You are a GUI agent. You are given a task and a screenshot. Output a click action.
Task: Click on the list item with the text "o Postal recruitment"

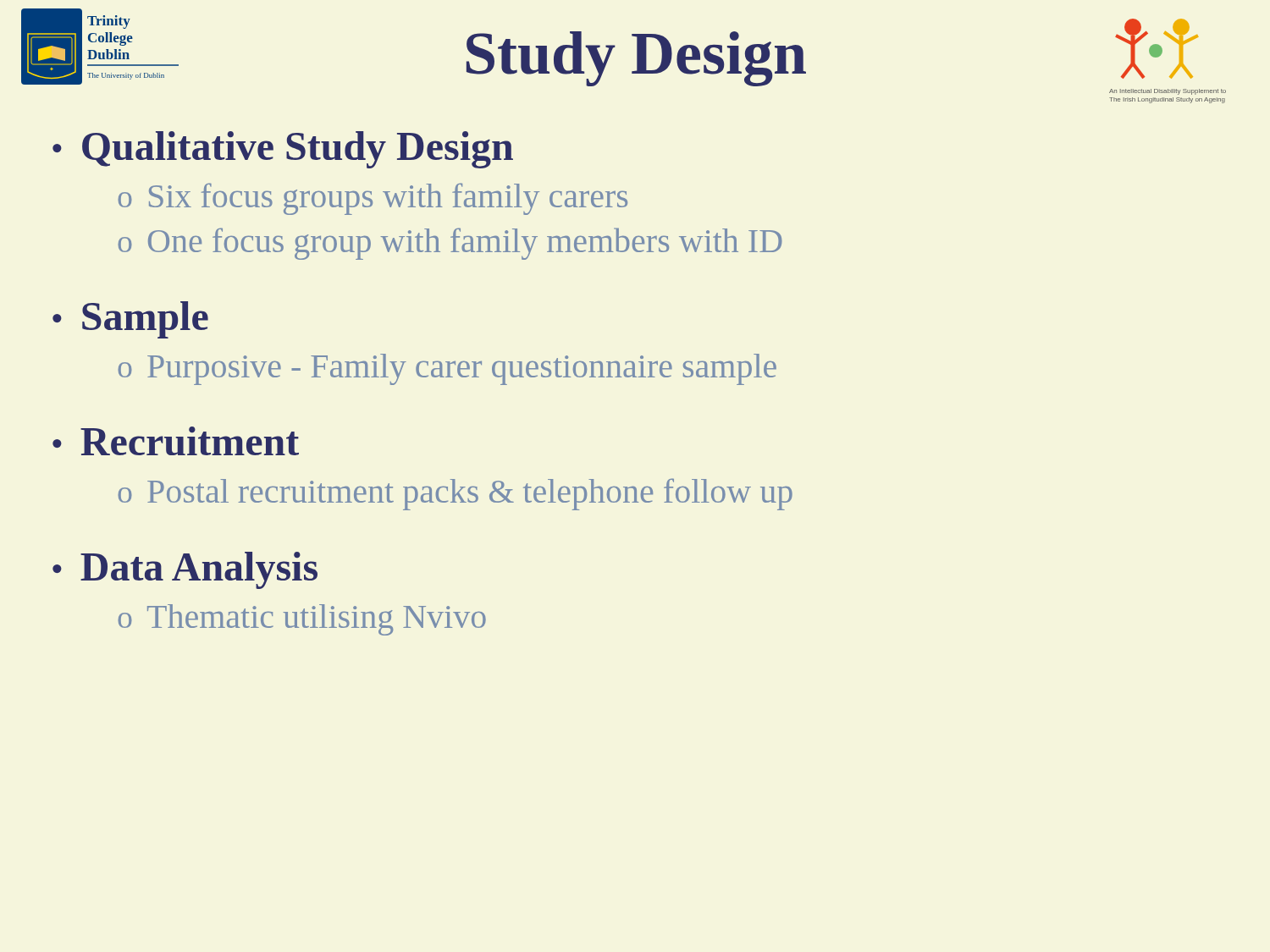click(455, 491)
